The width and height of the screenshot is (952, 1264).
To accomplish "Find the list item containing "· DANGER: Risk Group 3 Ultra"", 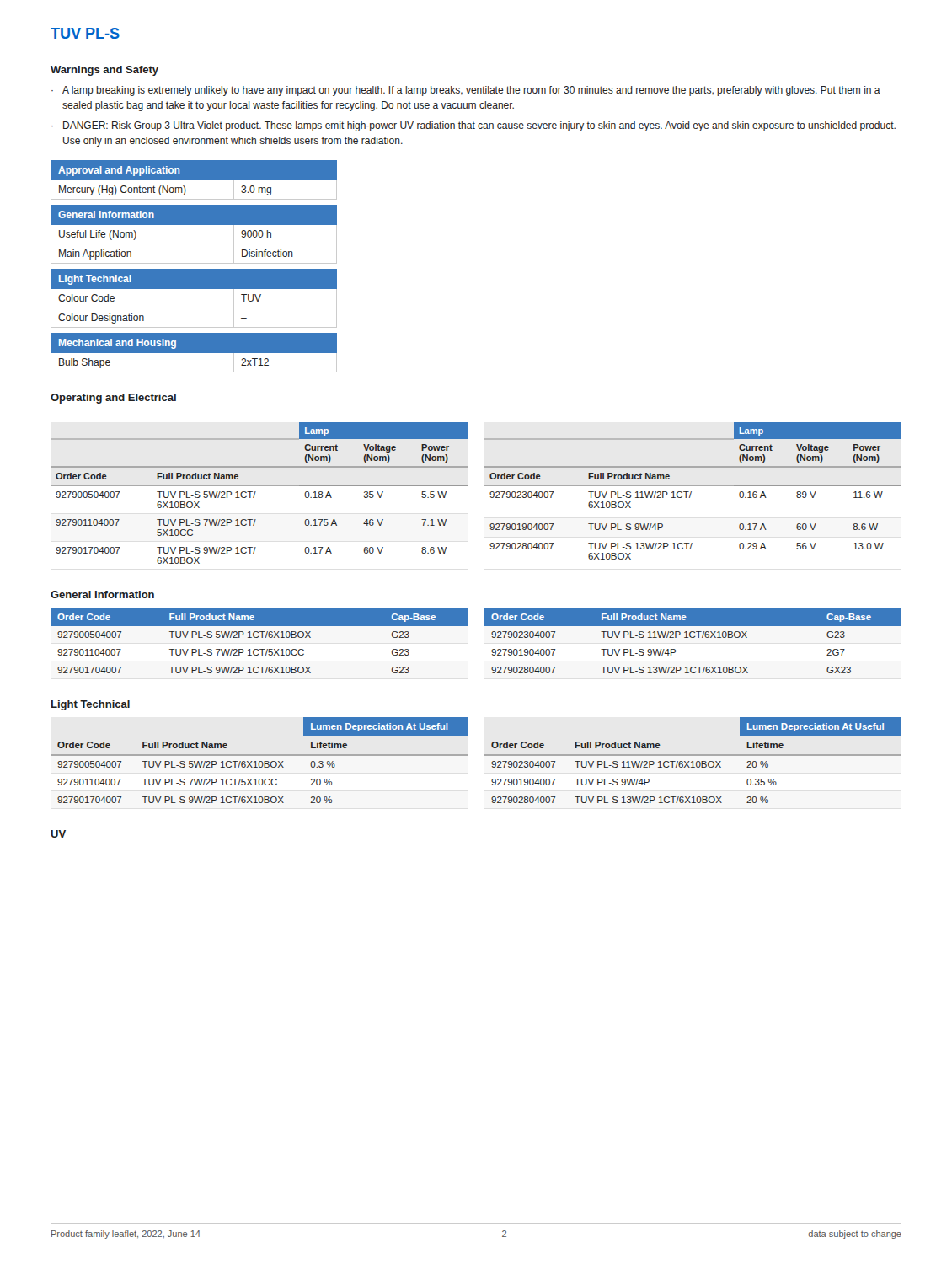I will tap(473, 132).
